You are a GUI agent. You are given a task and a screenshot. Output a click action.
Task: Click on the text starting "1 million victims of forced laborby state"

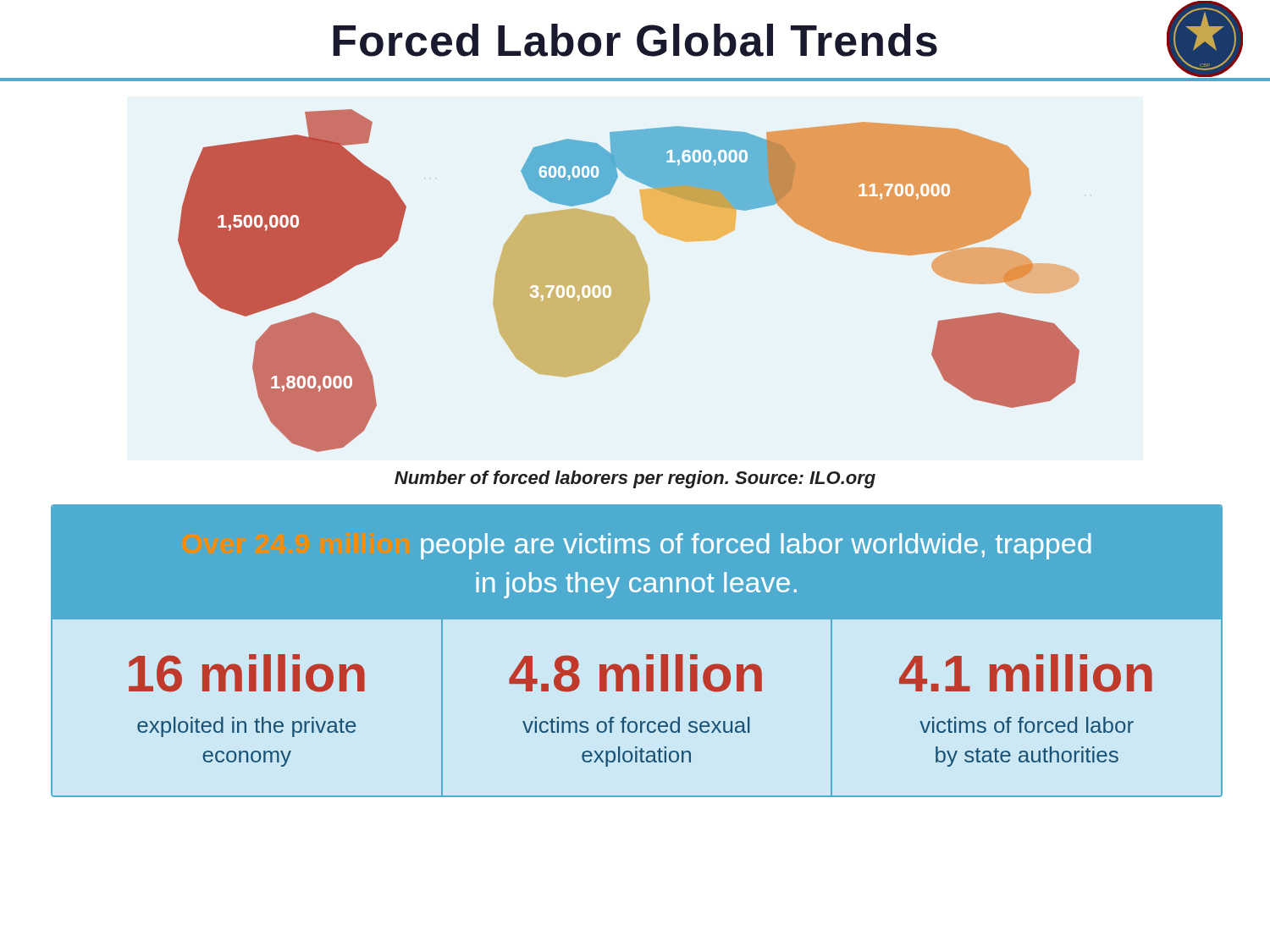click(1027, 707)
